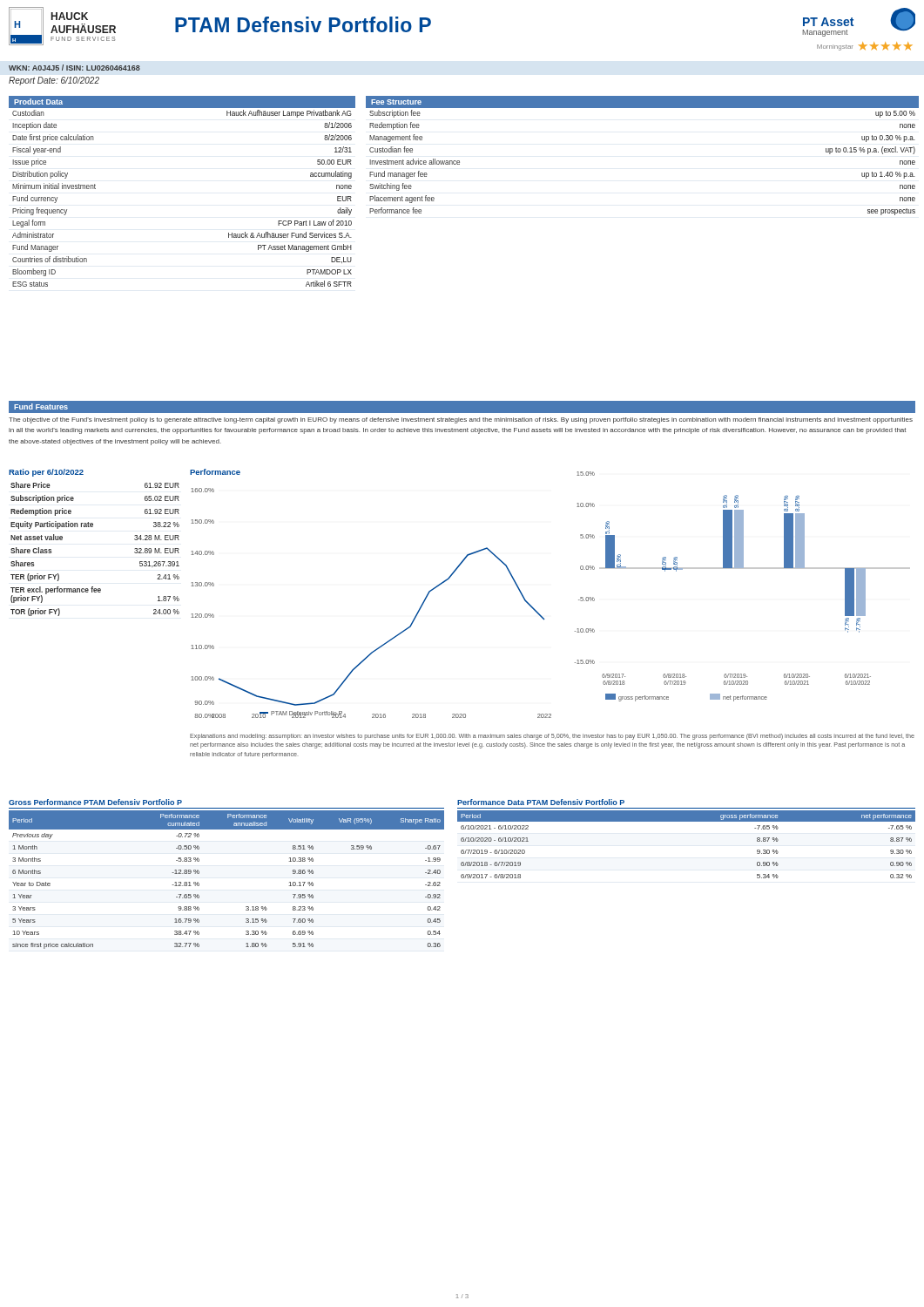Viewport: 924px width, 1307px height.
Task: Find the table that mentions "7.60 %"
Action: pos(226,875)
